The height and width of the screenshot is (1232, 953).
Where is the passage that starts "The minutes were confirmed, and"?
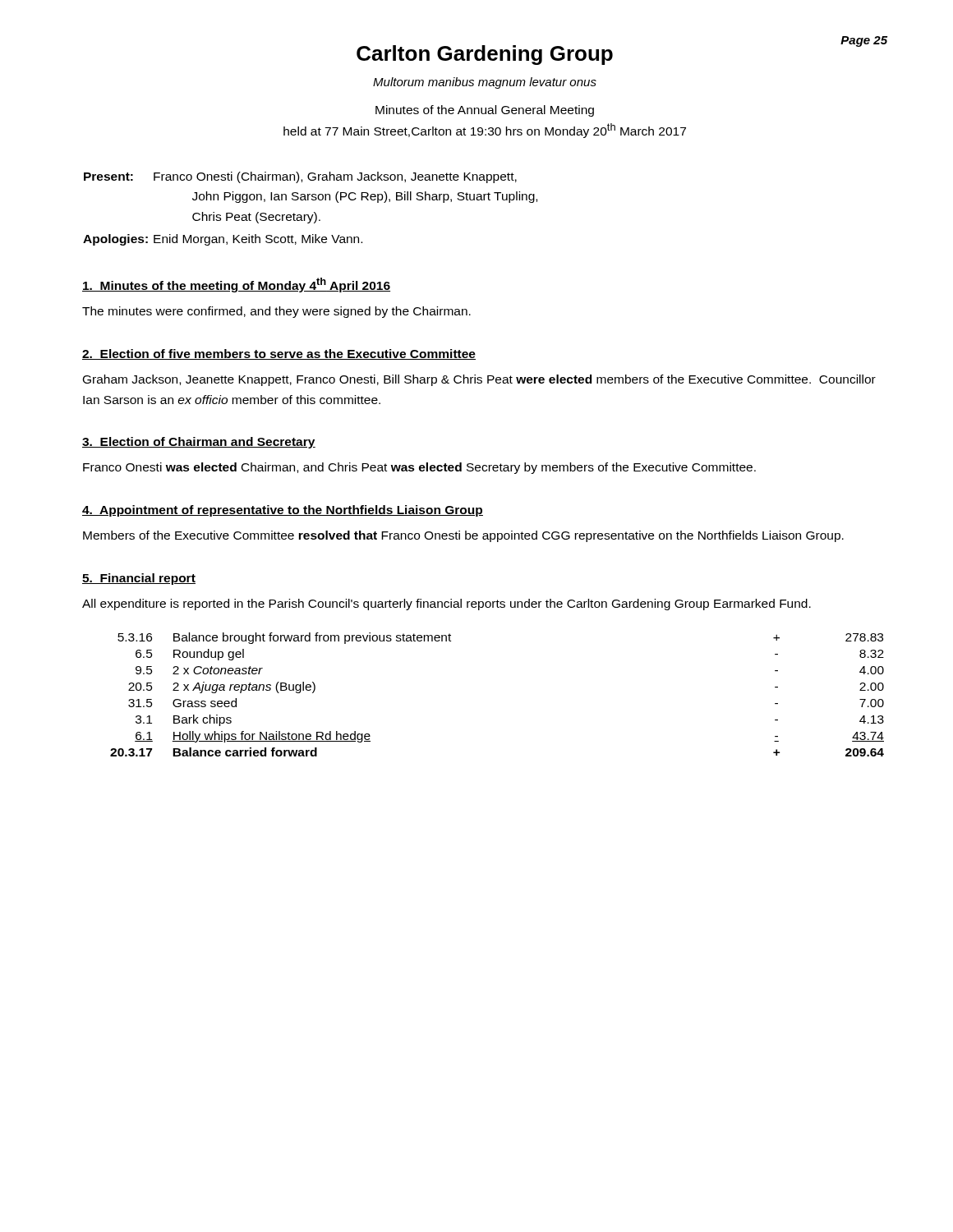pyautogui.click(x=277, y=311)
